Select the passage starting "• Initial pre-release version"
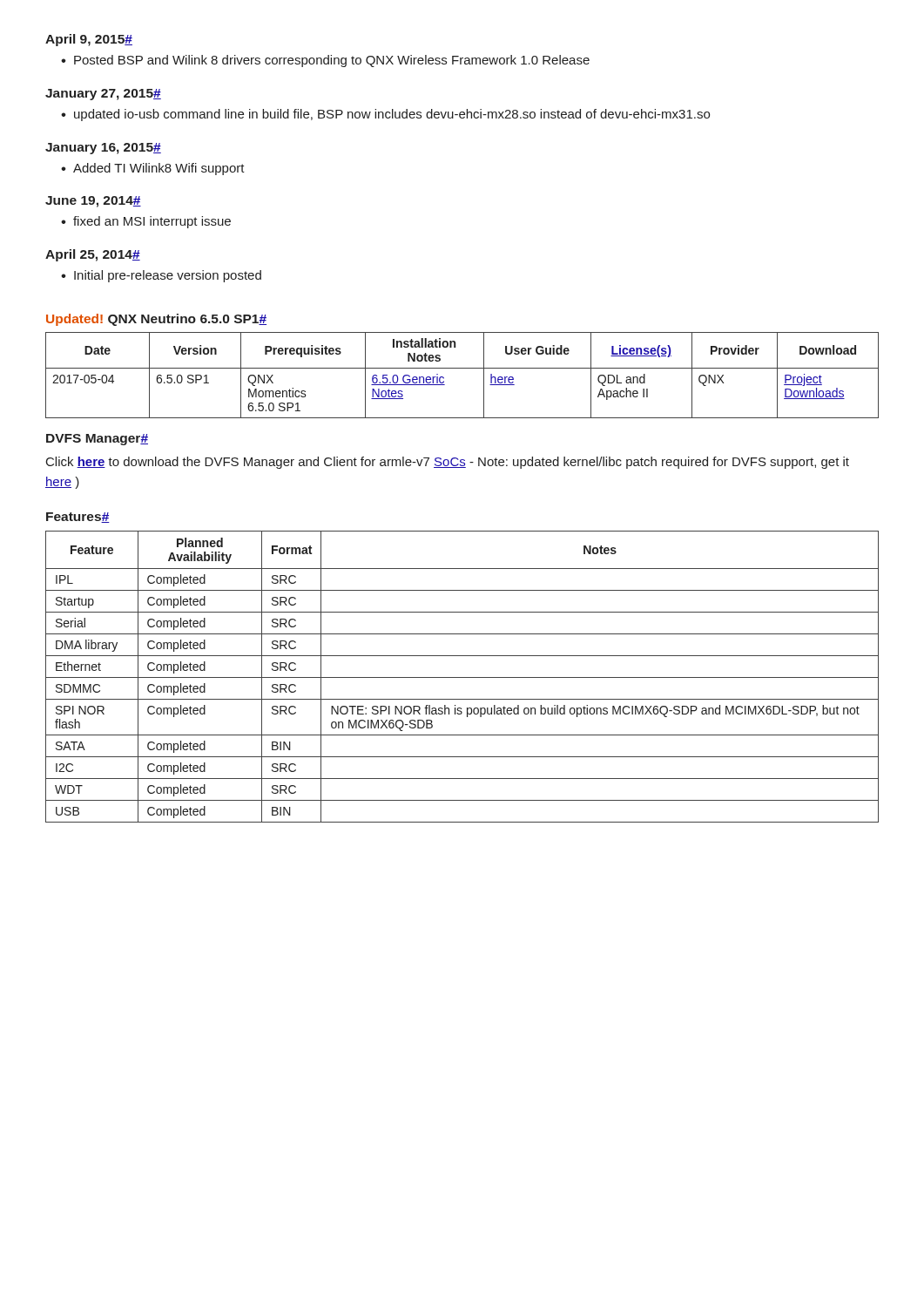Image resolution: width=924 pixels, height=1307 pixels. coord(161,276)
